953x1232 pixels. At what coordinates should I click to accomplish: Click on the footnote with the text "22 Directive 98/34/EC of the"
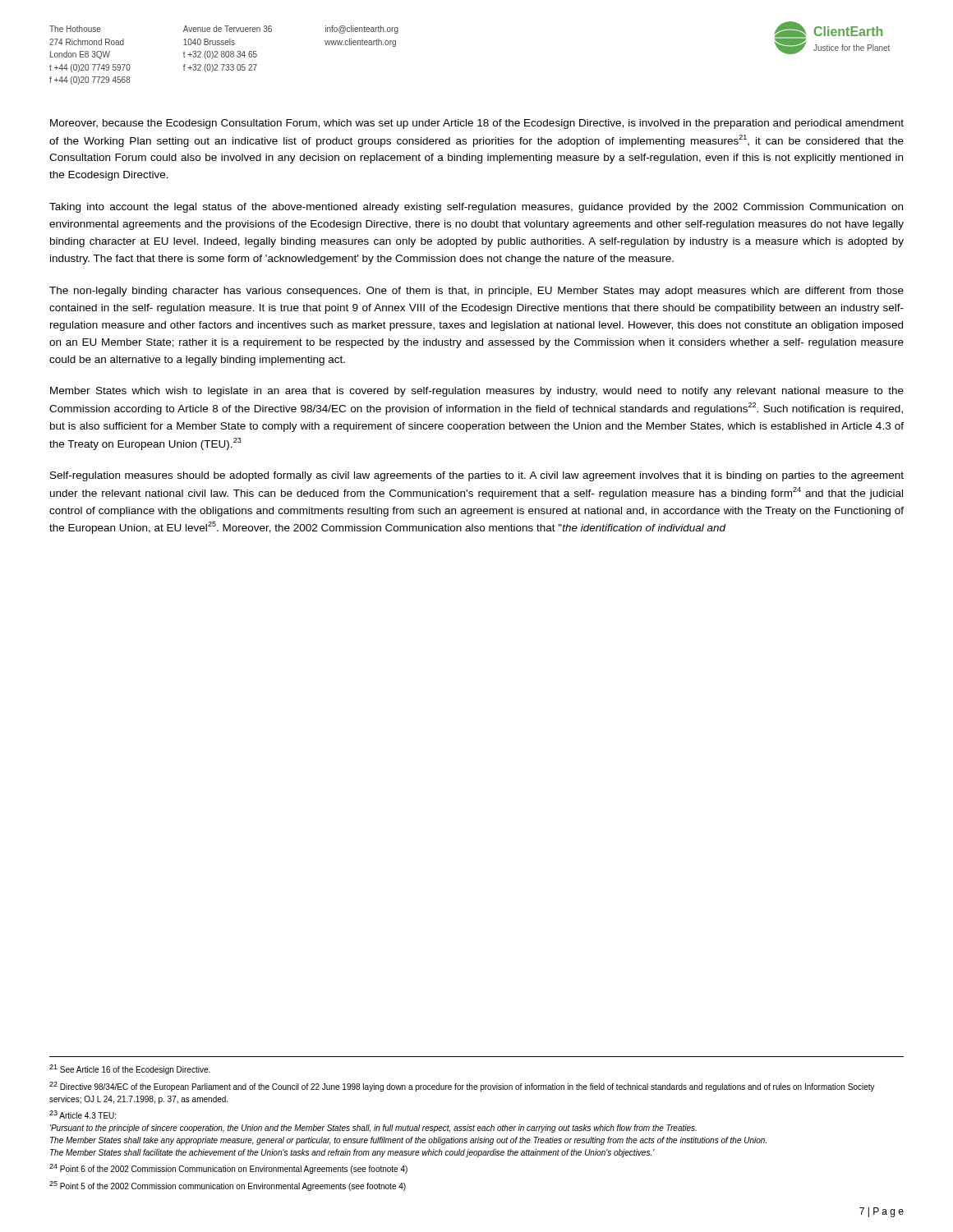tap(462, 1092)
